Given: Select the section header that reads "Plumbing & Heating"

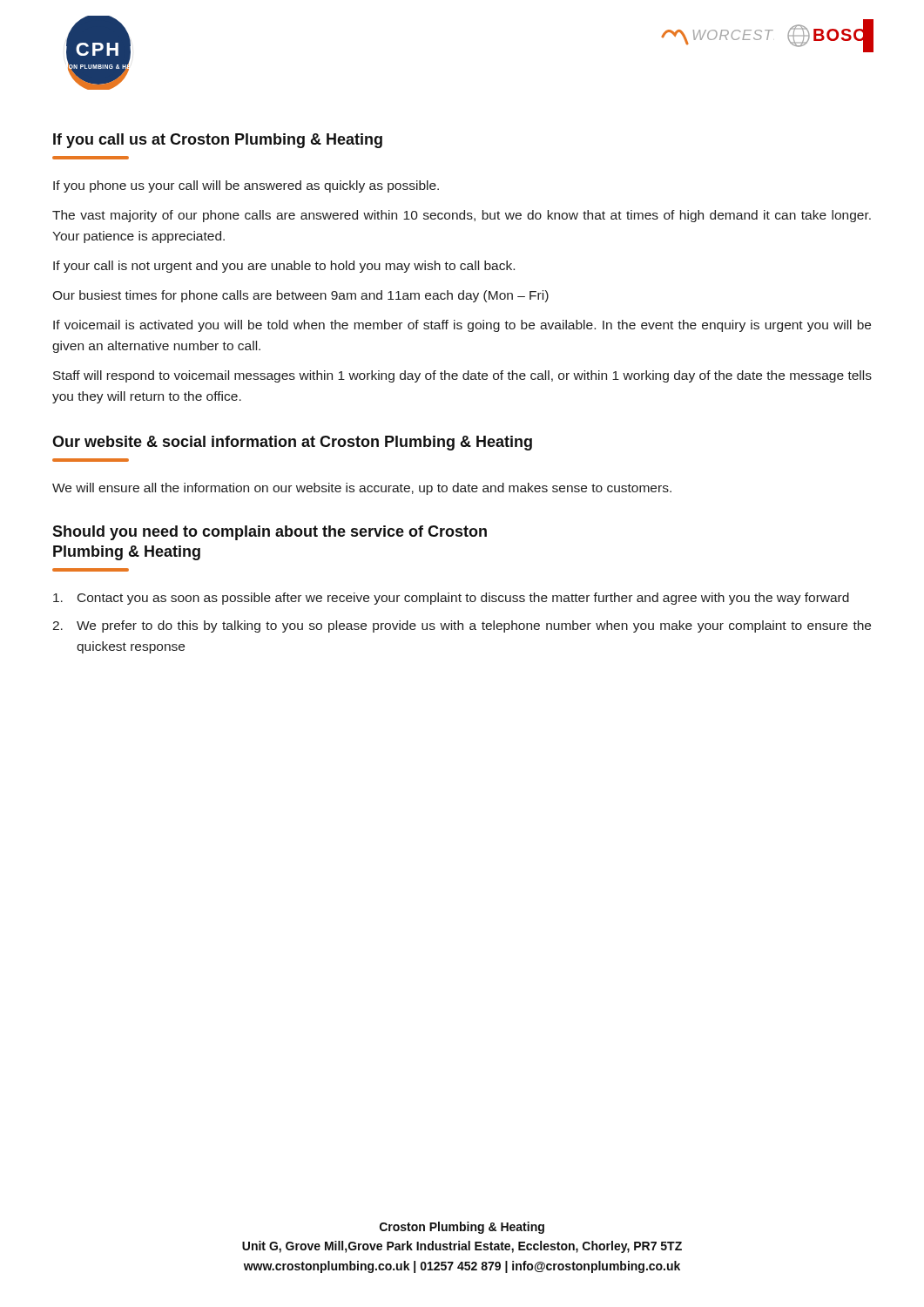Looking at the screenshot, I should tap(127, 552).
